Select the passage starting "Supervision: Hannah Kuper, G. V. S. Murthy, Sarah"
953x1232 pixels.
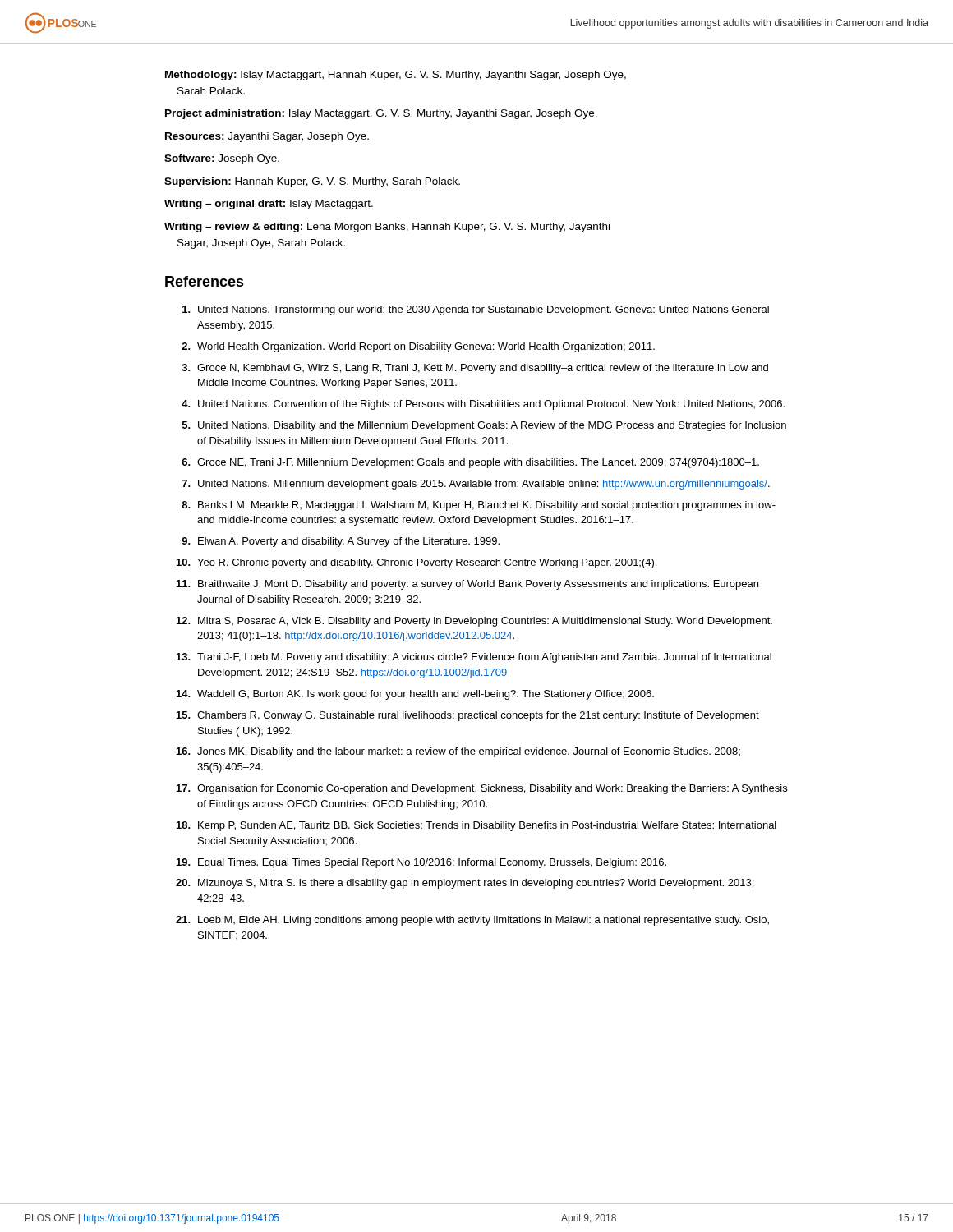pos(313,181)
